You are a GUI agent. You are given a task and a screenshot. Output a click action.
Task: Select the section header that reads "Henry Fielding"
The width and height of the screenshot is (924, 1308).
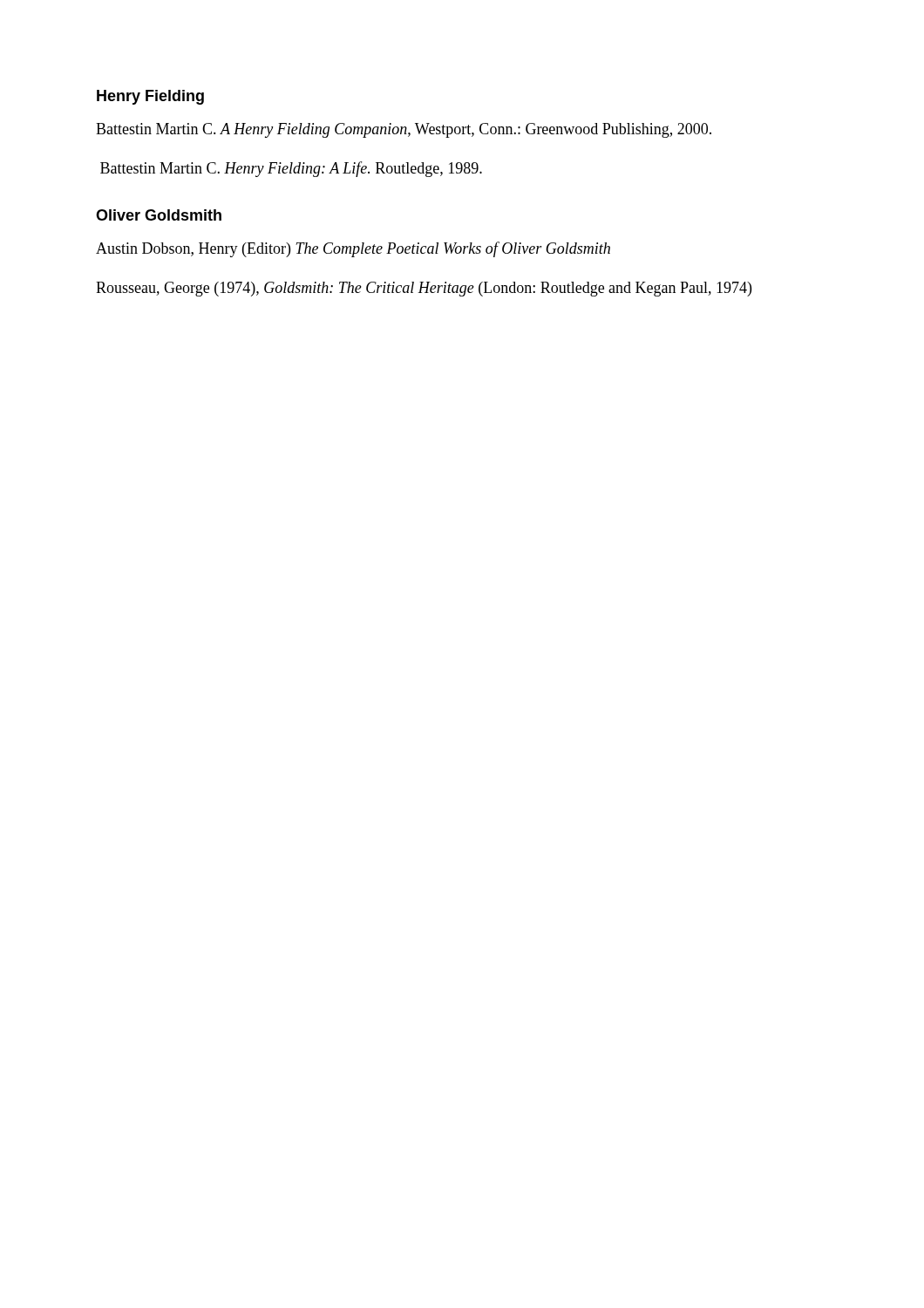pyautogui.click(x=150, y=96)
